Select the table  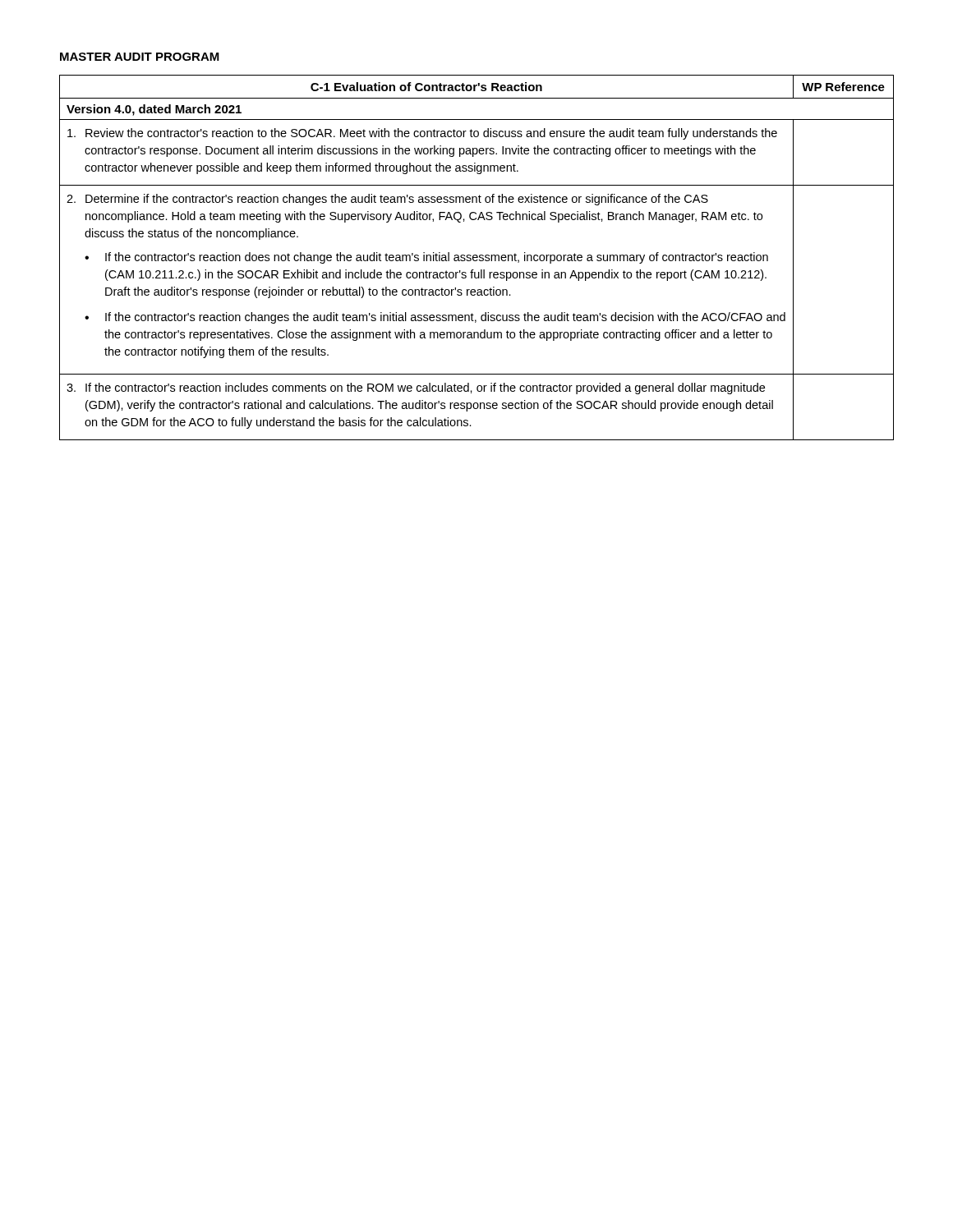tap(476, 258)
